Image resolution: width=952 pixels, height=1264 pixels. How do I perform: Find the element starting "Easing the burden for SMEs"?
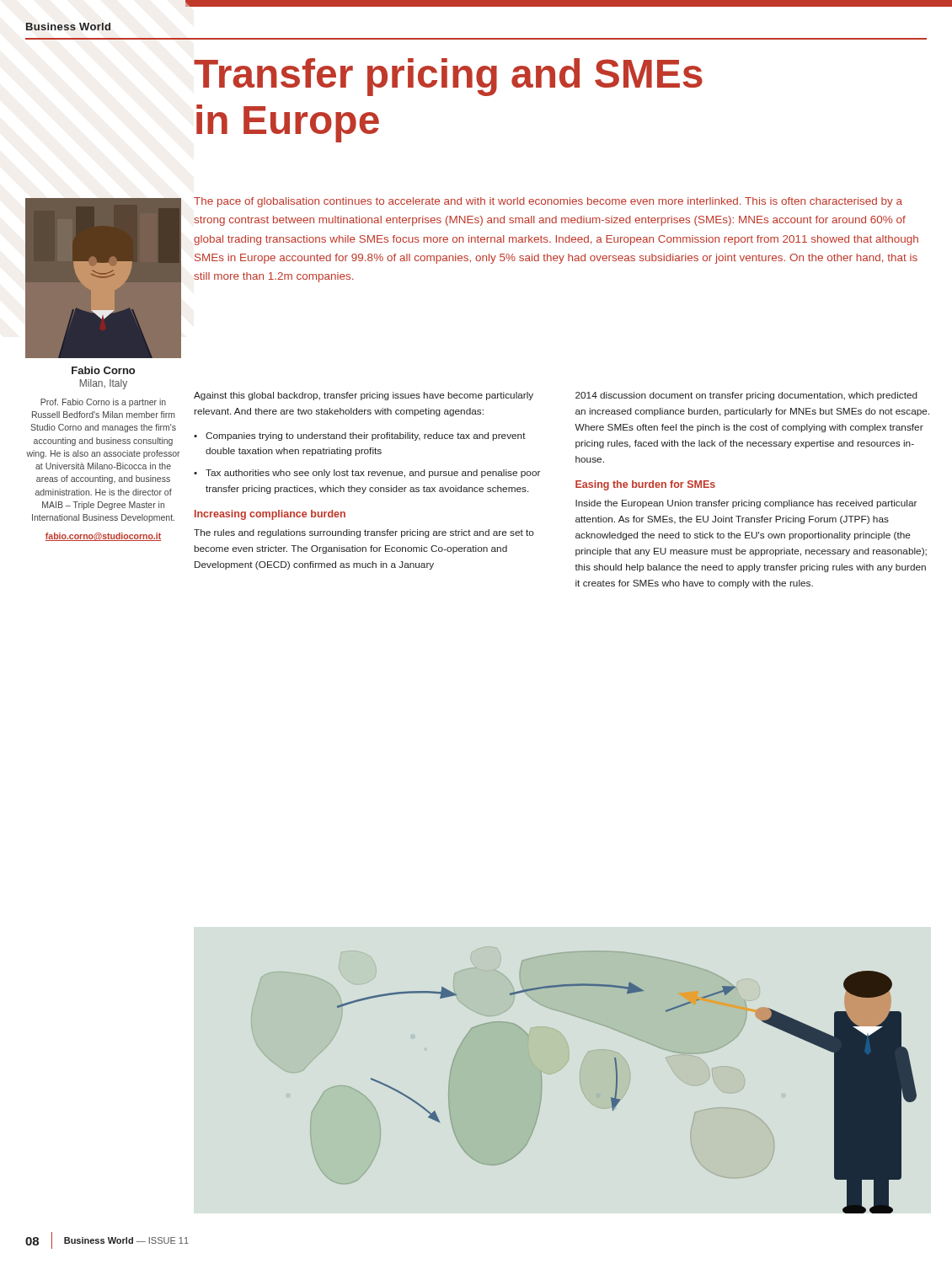point(645,485)
